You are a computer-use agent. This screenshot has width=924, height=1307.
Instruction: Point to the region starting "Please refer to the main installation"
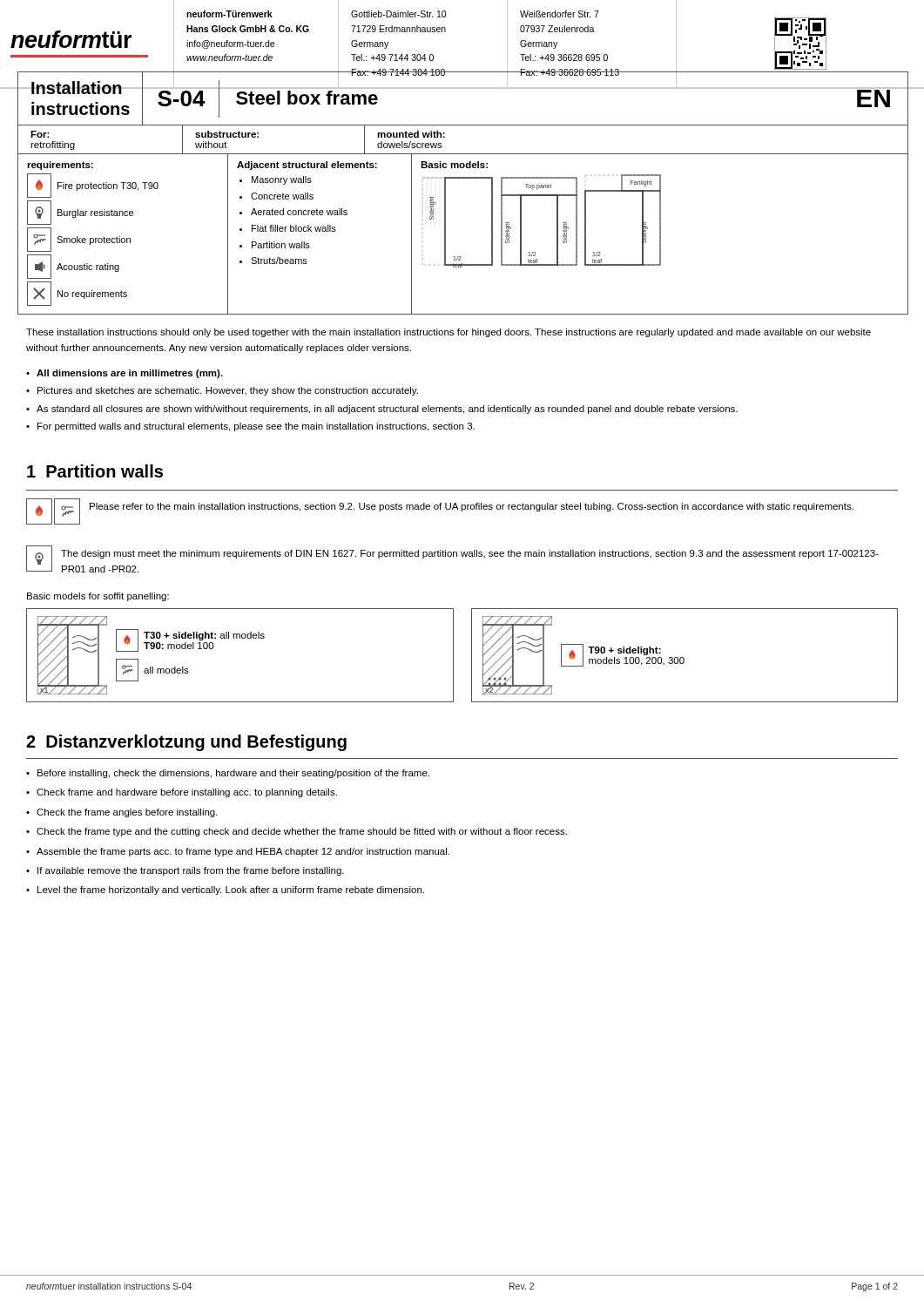click(472, 506)
